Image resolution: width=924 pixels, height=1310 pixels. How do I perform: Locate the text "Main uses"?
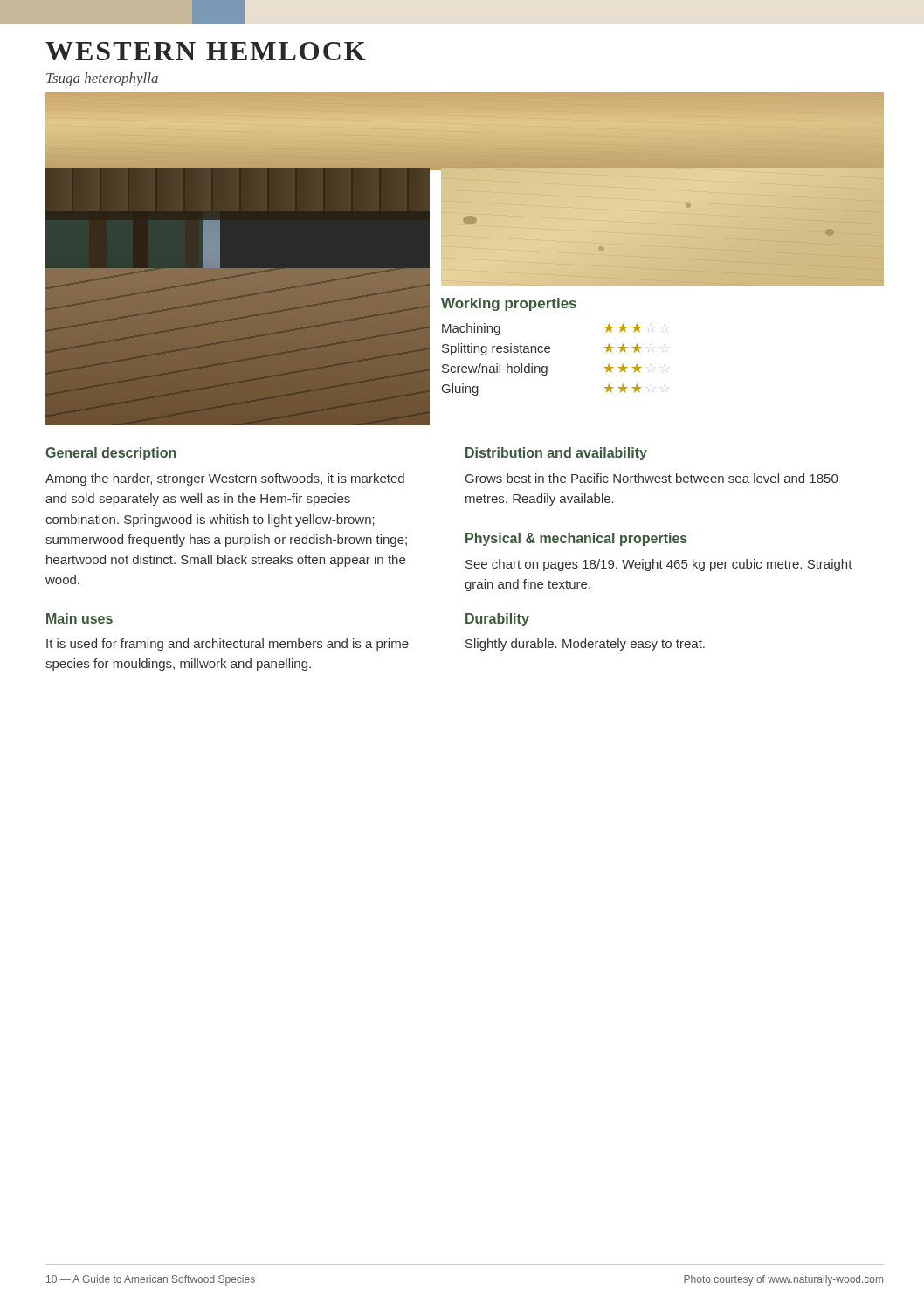click(79, 619)
